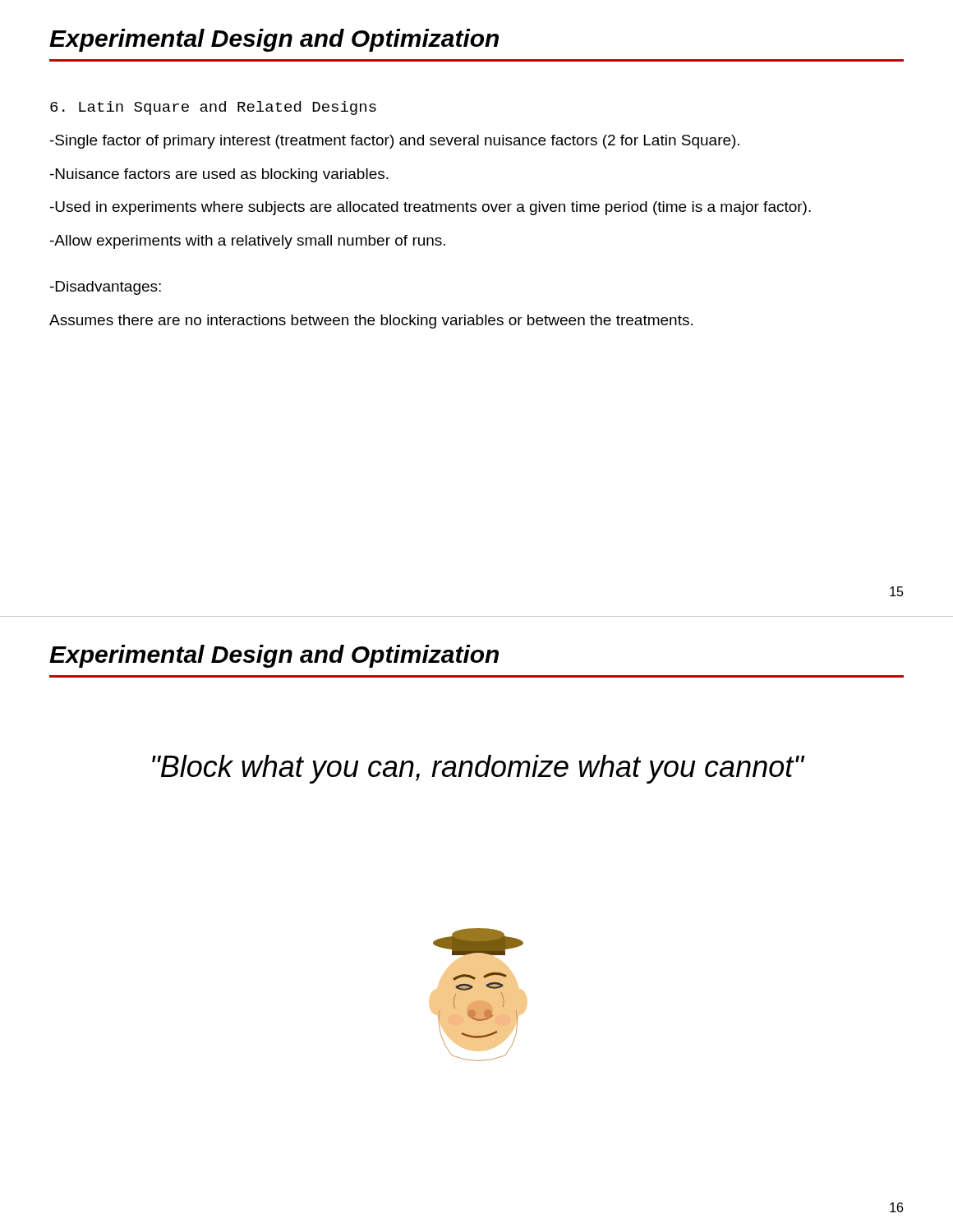
Task: Find the list item that reads "-Used in experiments where subjects are"
Action: tap(431, 207)
